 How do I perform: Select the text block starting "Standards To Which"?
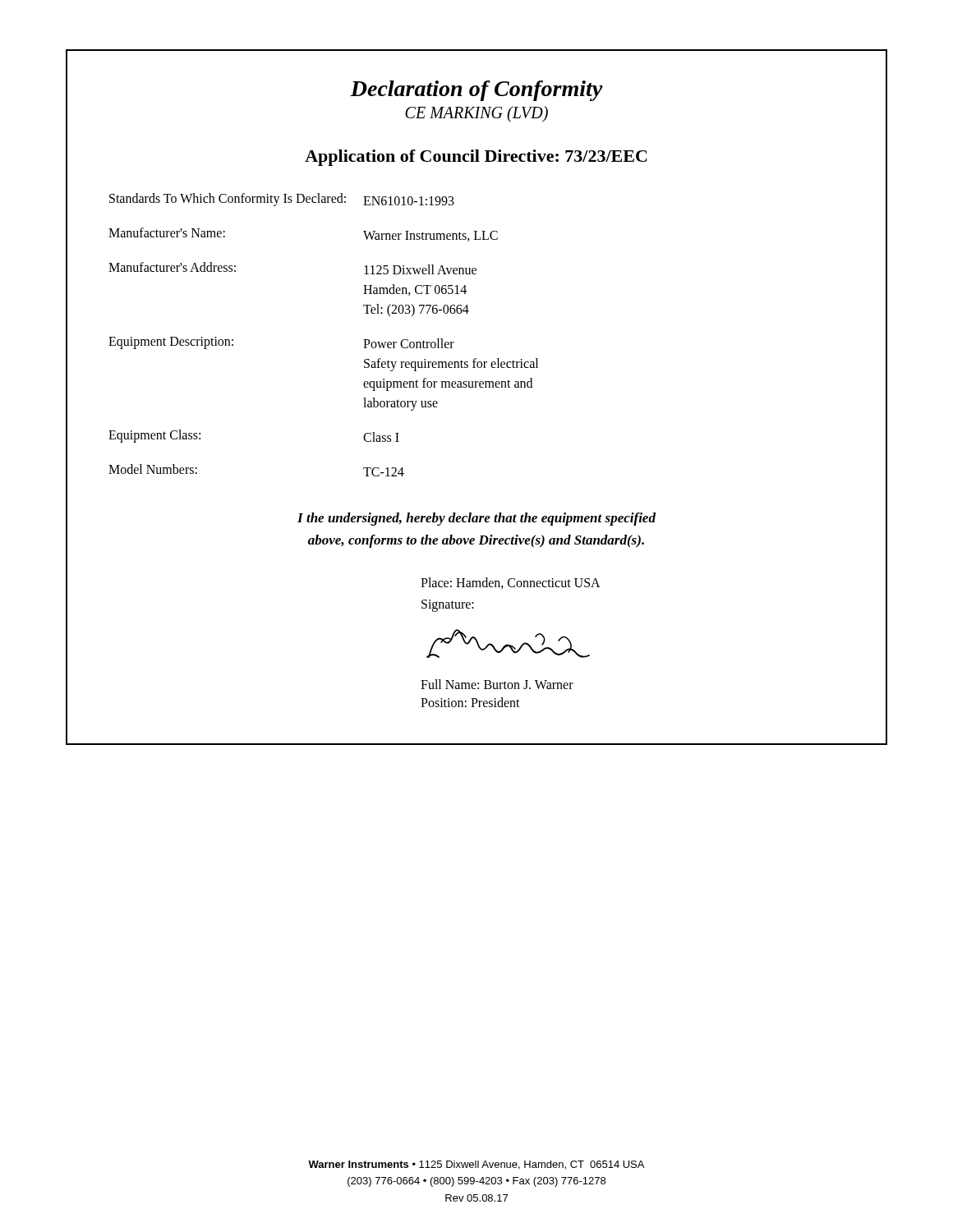coord(282,200)
